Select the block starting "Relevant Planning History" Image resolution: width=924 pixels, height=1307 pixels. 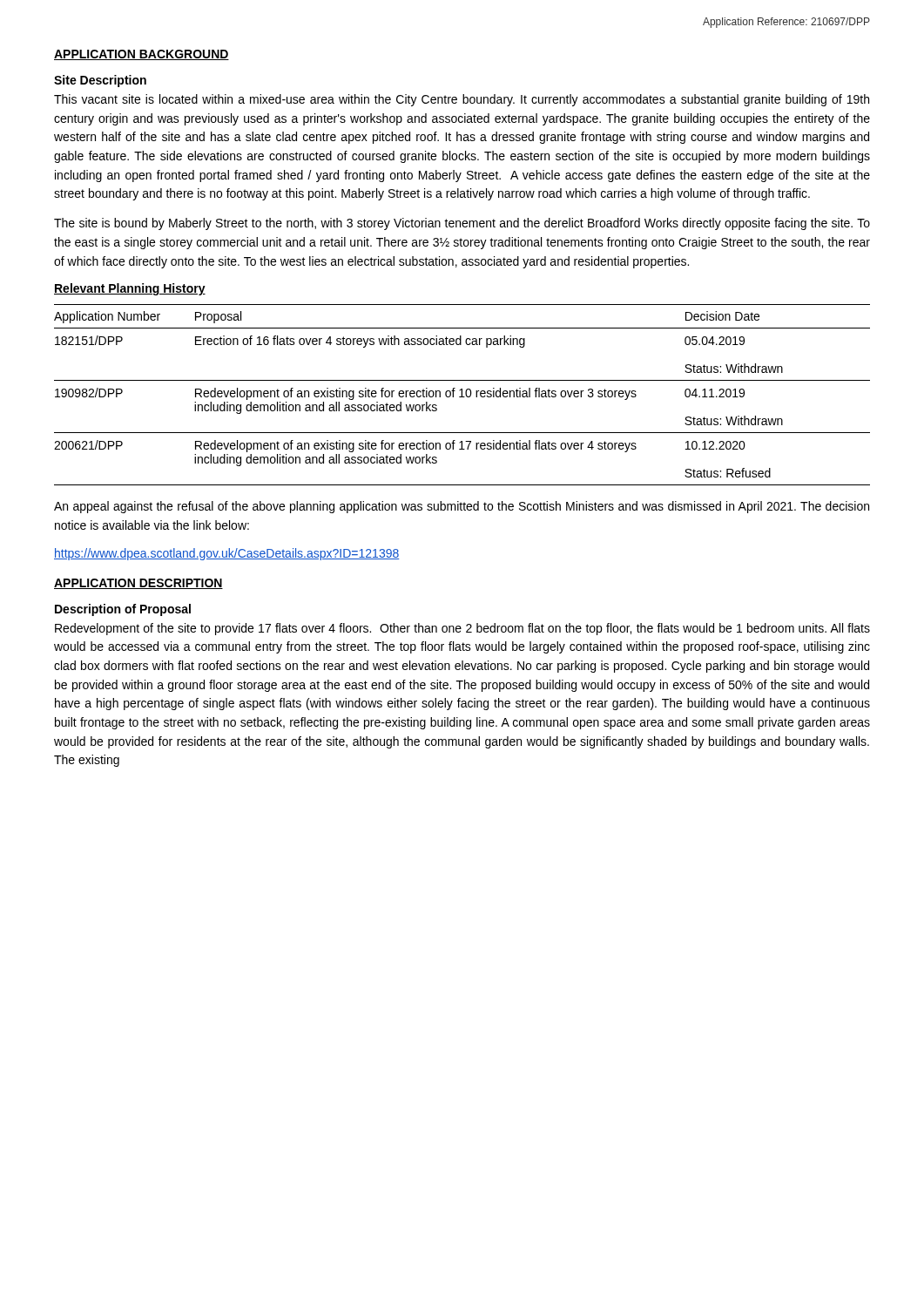point(129,289)
